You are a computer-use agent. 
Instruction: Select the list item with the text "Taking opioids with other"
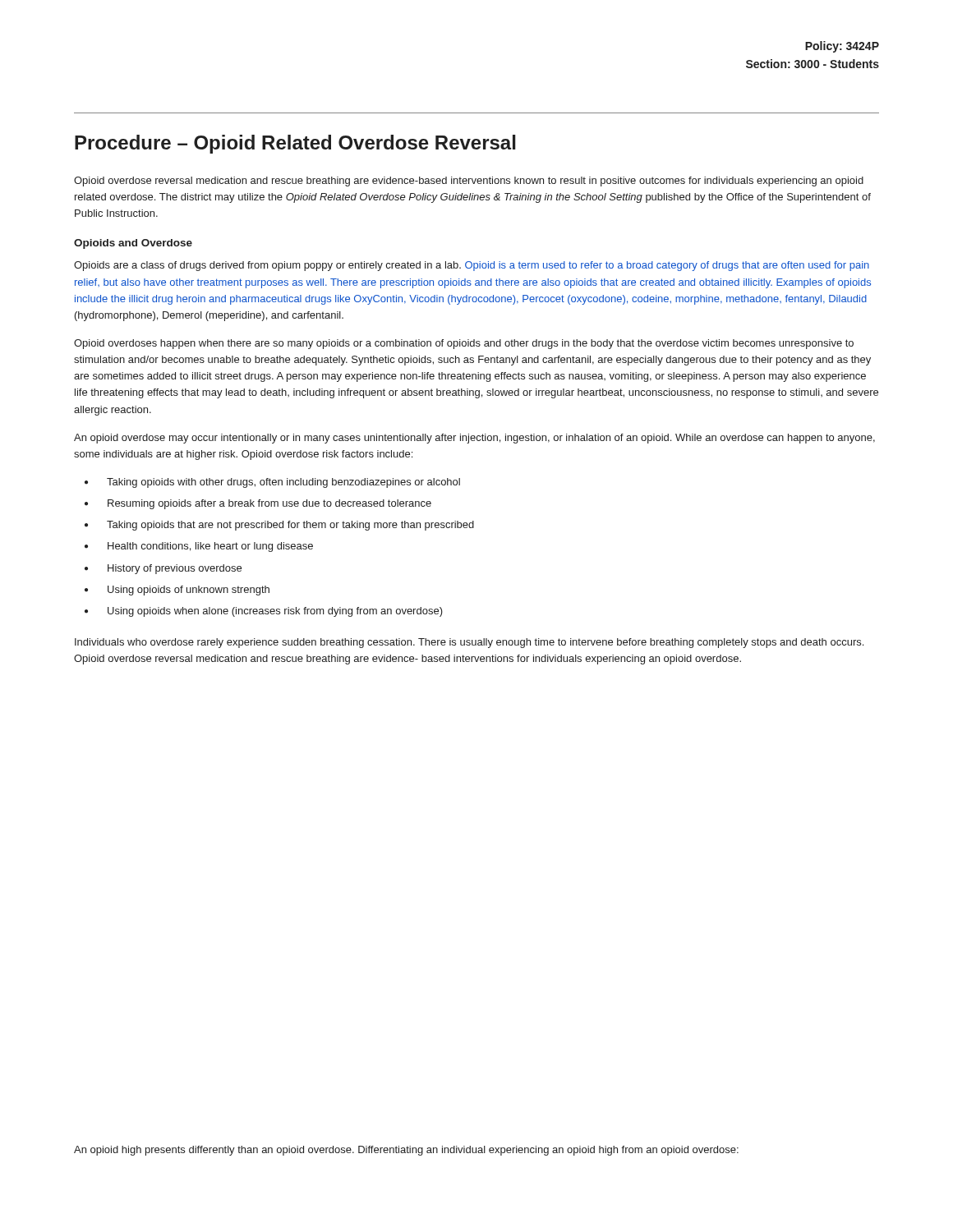284,482
